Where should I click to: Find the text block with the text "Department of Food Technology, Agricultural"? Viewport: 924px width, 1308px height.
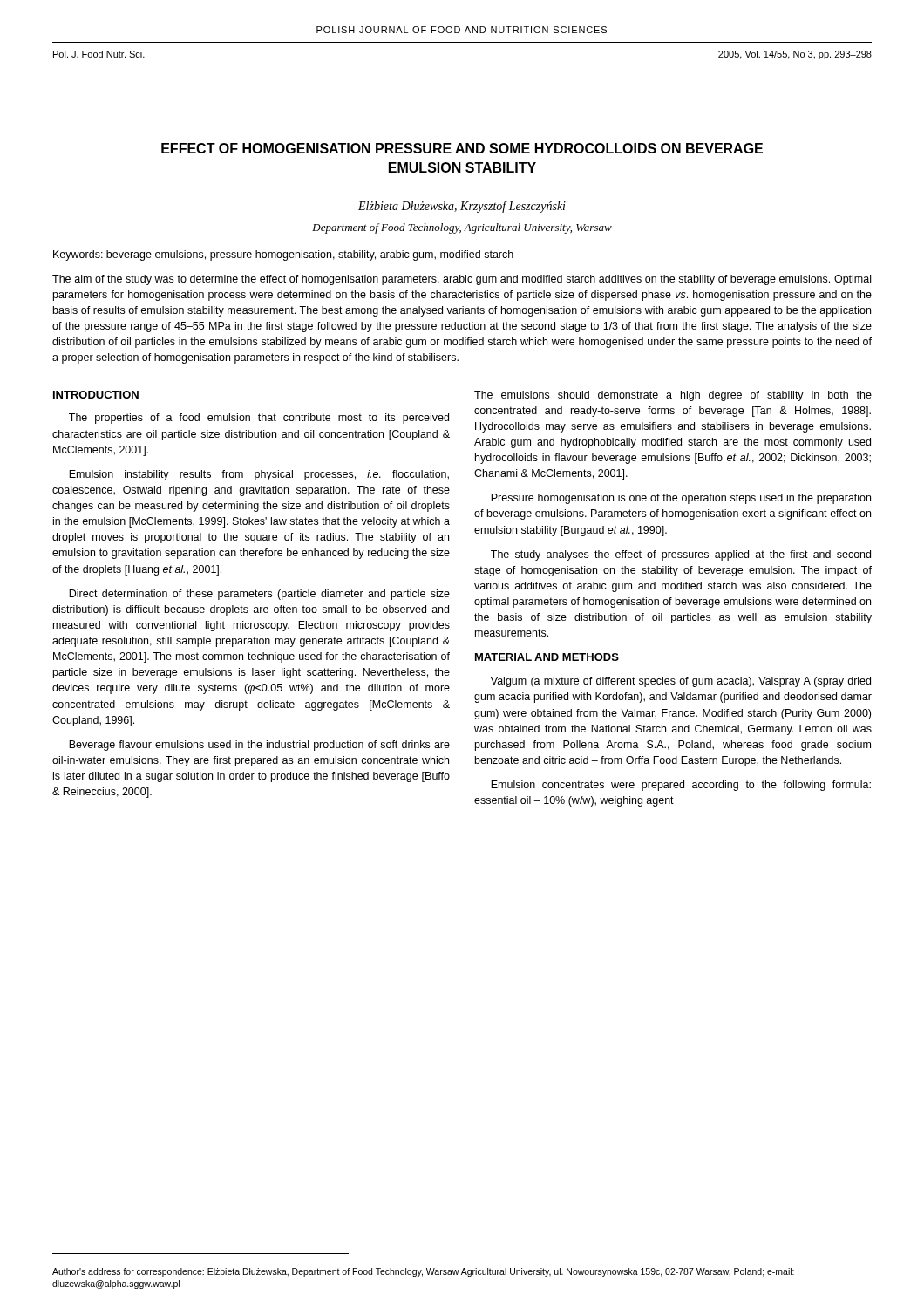(x=462, y=227)
